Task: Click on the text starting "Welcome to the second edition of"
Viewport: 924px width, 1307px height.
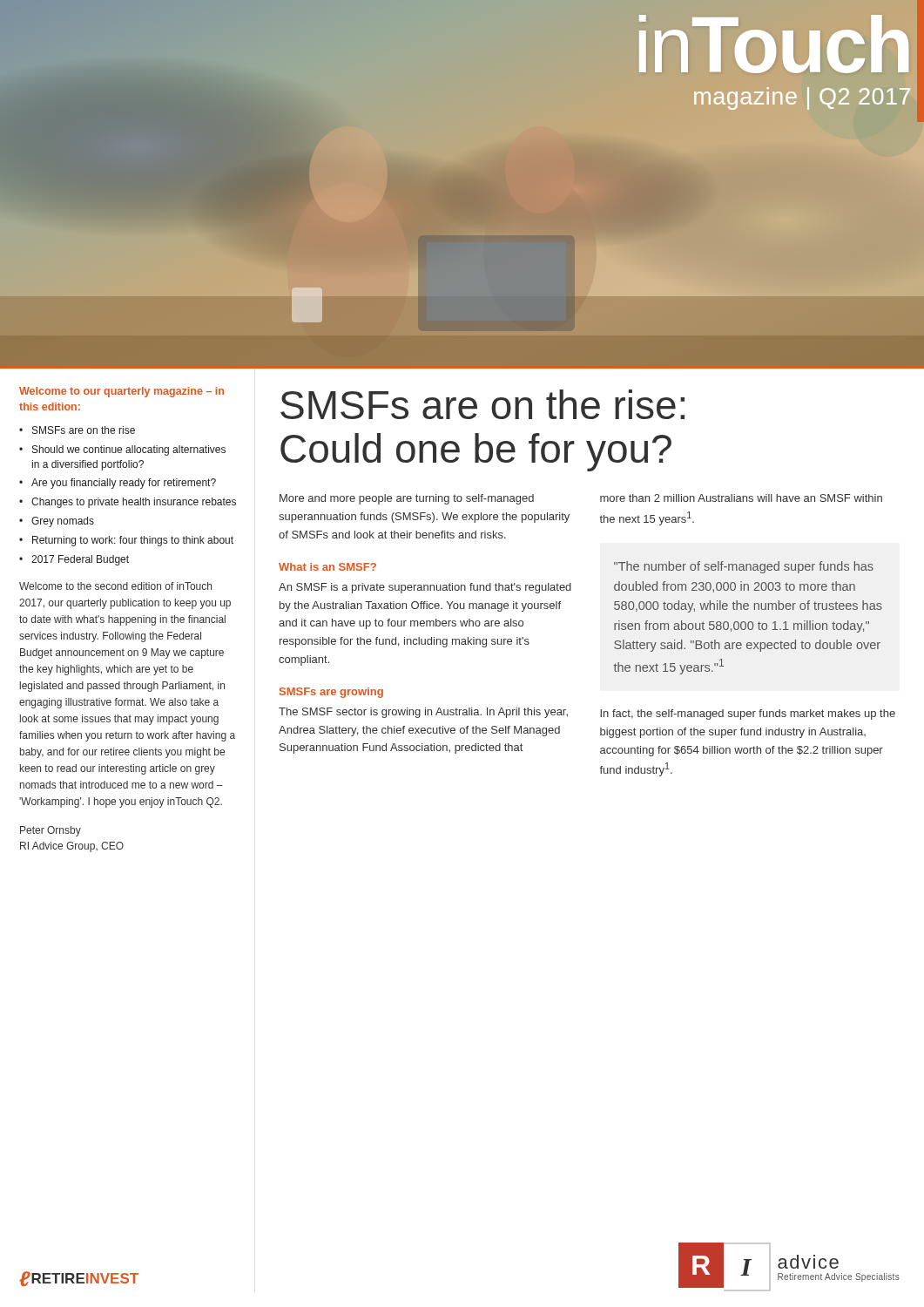Action: tap(127, 694)
